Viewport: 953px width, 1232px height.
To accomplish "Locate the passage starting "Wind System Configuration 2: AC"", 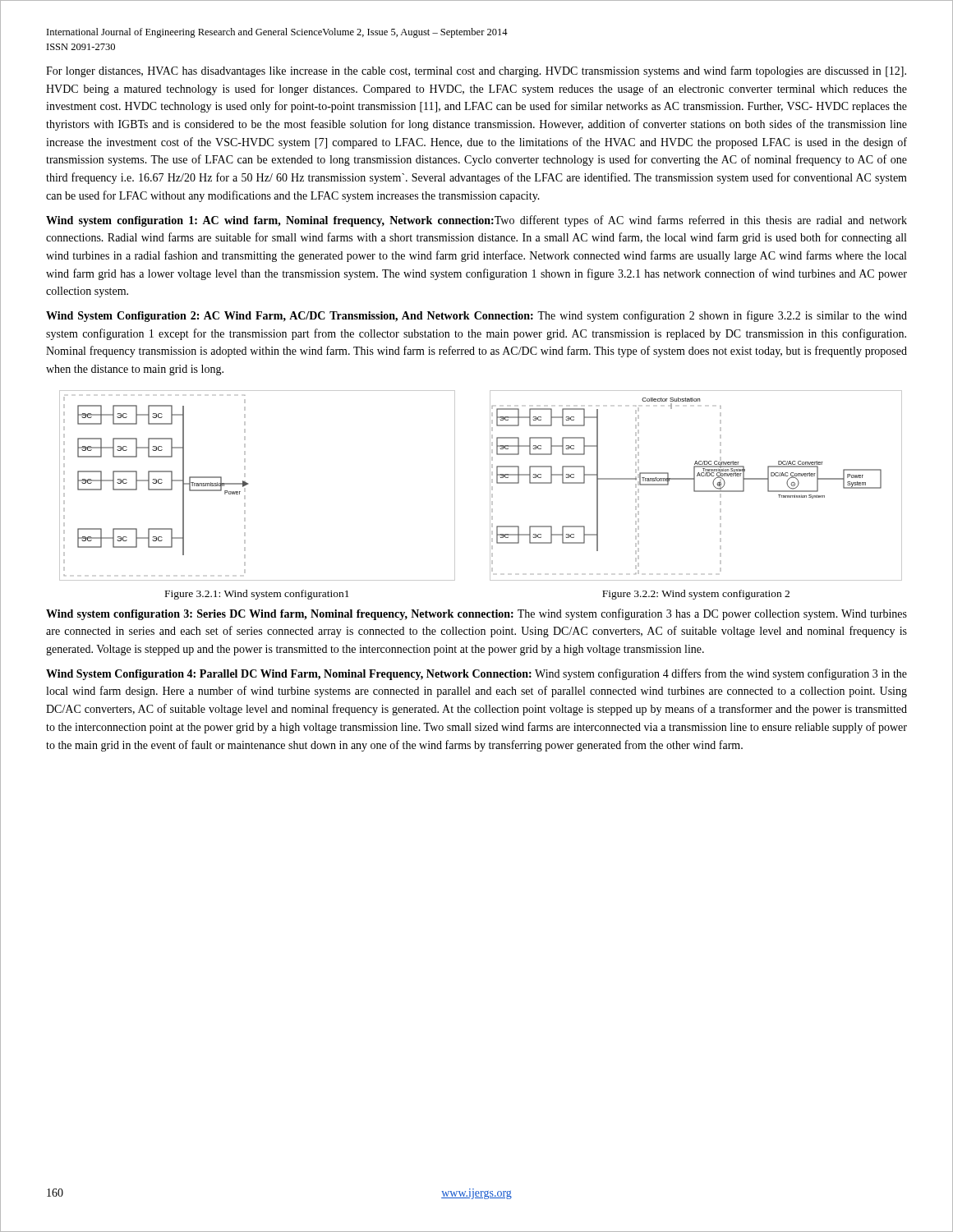I will (476, 342).
